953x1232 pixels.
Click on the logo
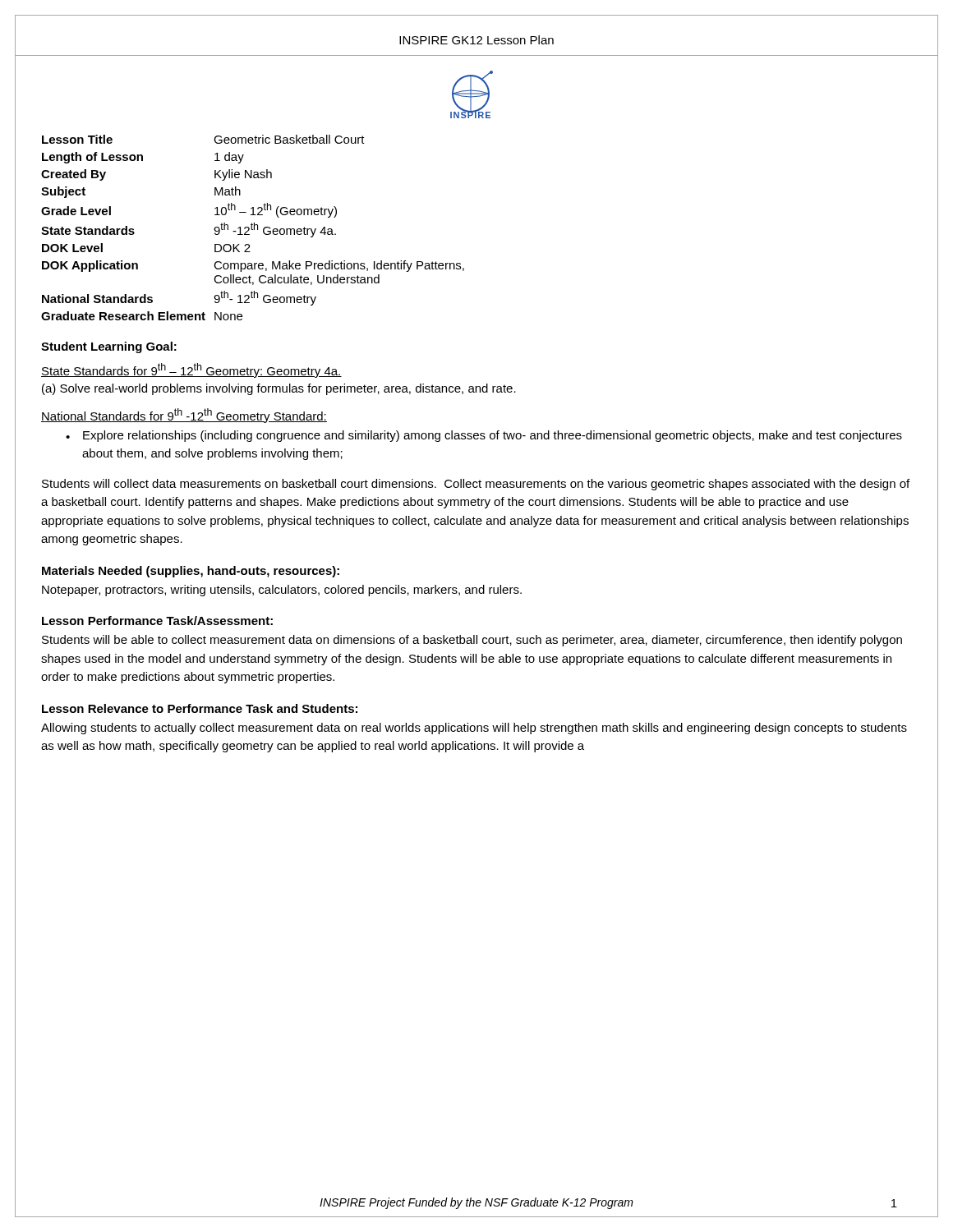476,97
